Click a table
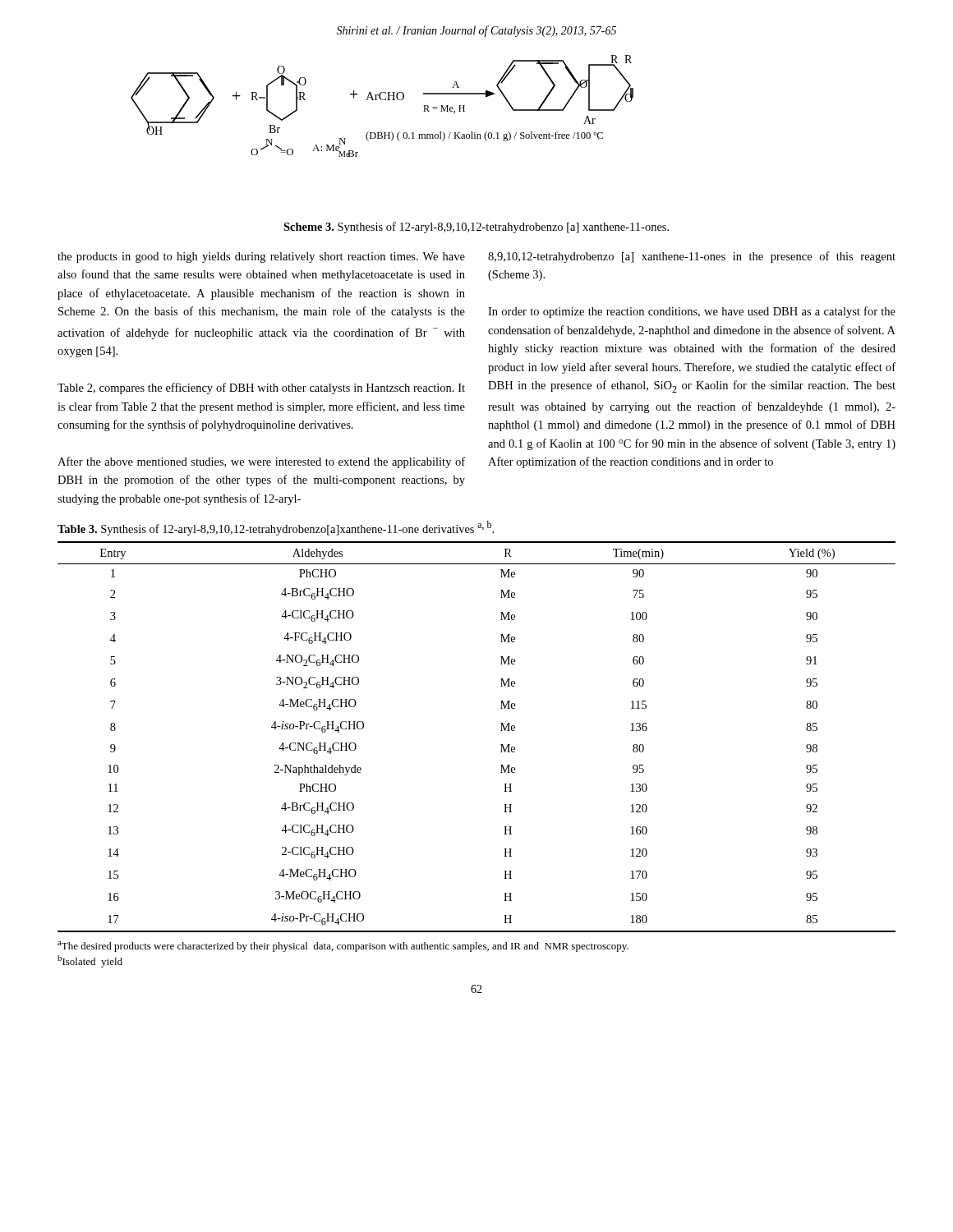Viewport: 953px width, 1232px height. 476,737
